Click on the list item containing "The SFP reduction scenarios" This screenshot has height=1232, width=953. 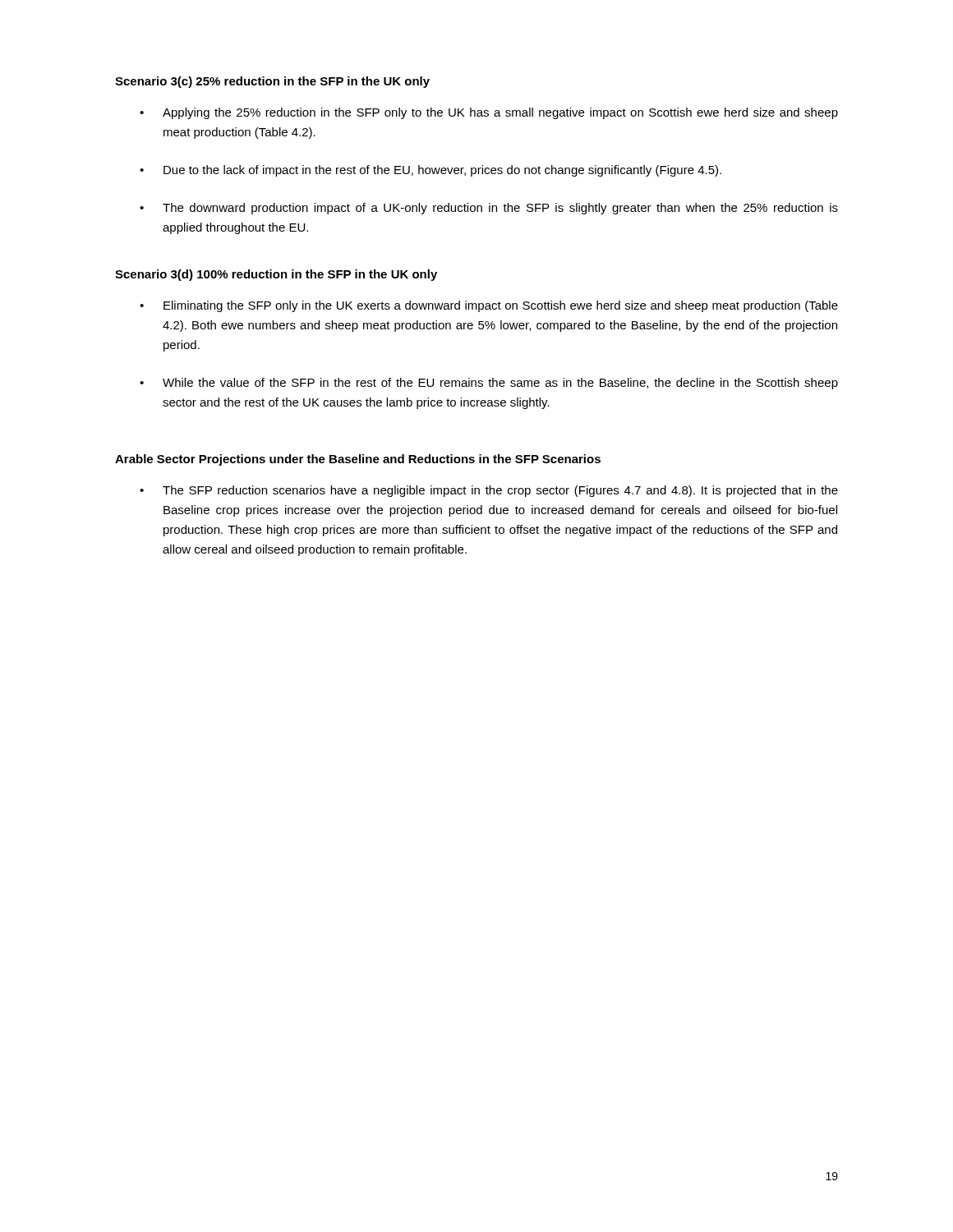point(500,519)
